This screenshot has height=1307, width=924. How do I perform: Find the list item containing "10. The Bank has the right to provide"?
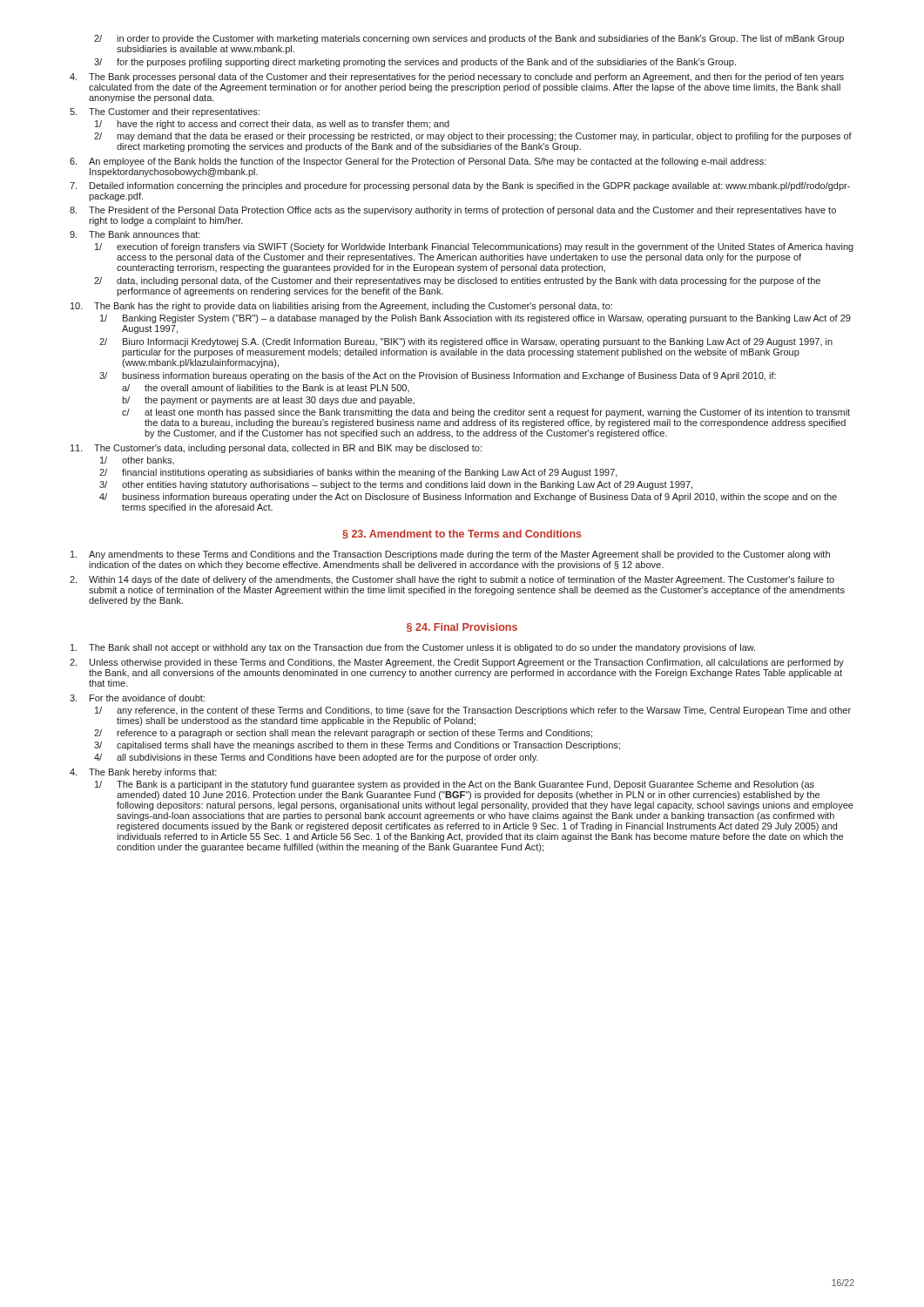coord(341,306)
